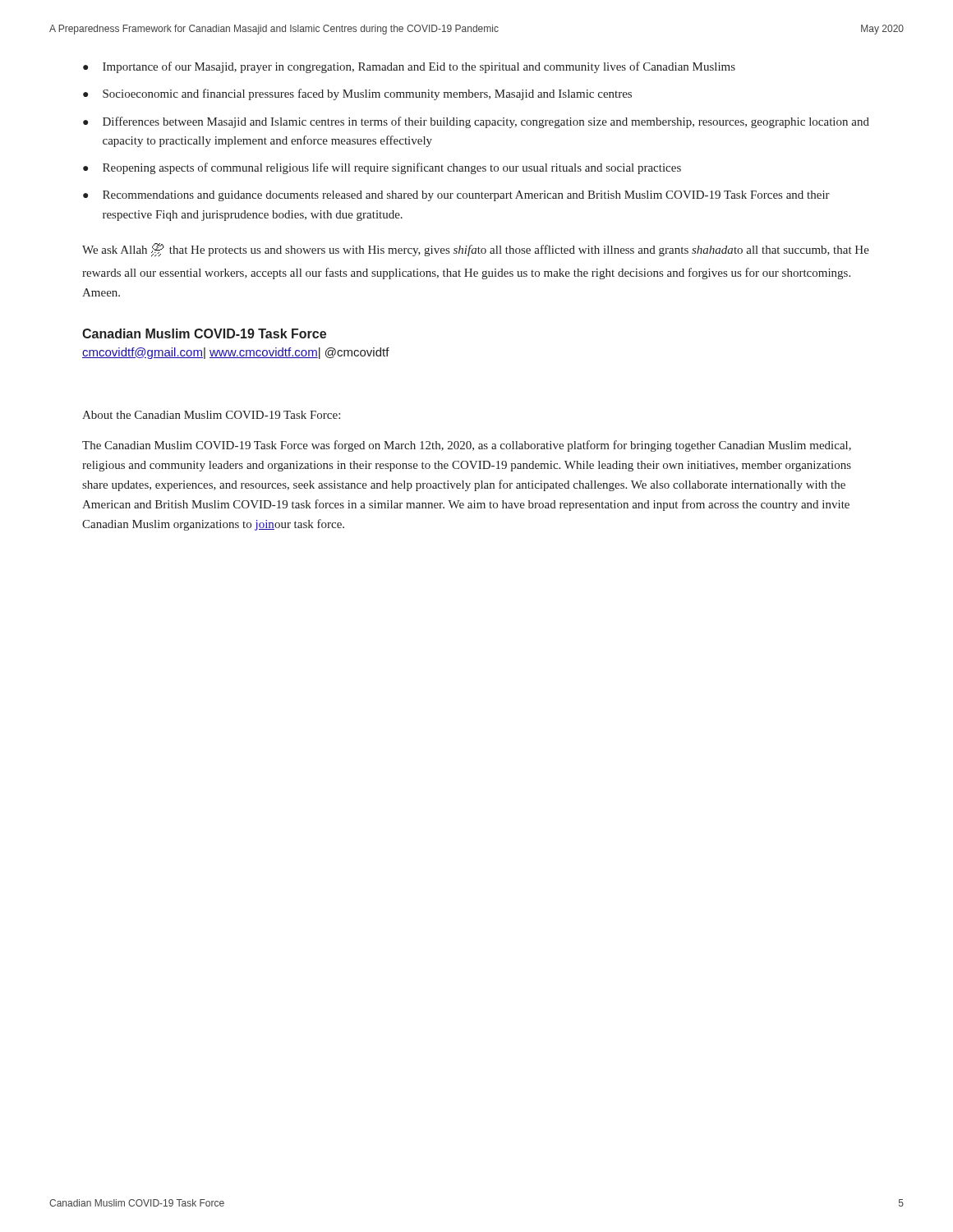Select the list item that reads "Reopening aspects of"
The width and height of the screenshot is (953, 1232).
(x=392, y=168)
